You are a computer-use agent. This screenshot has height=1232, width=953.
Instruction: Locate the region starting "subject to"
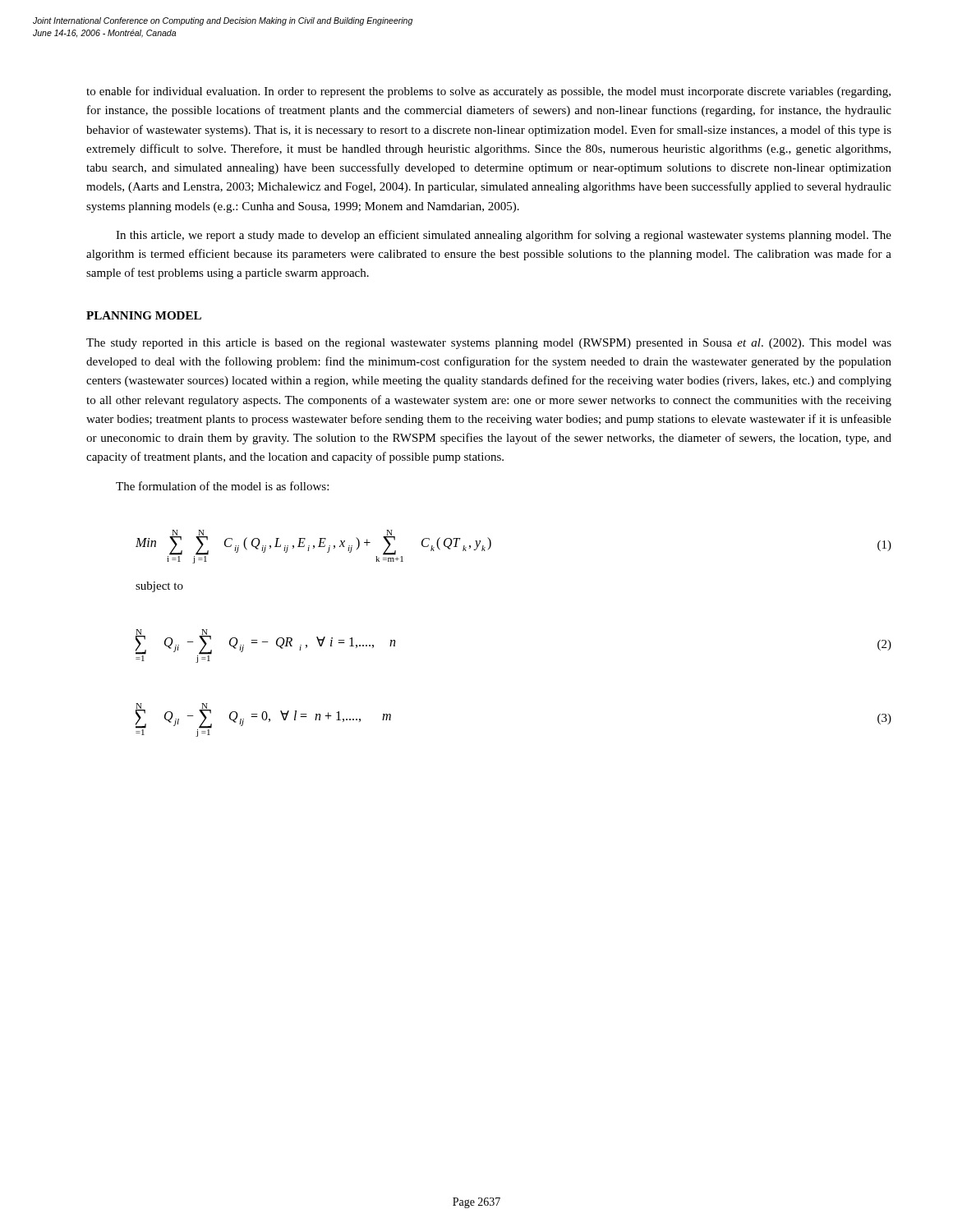[x=159, y=585]
